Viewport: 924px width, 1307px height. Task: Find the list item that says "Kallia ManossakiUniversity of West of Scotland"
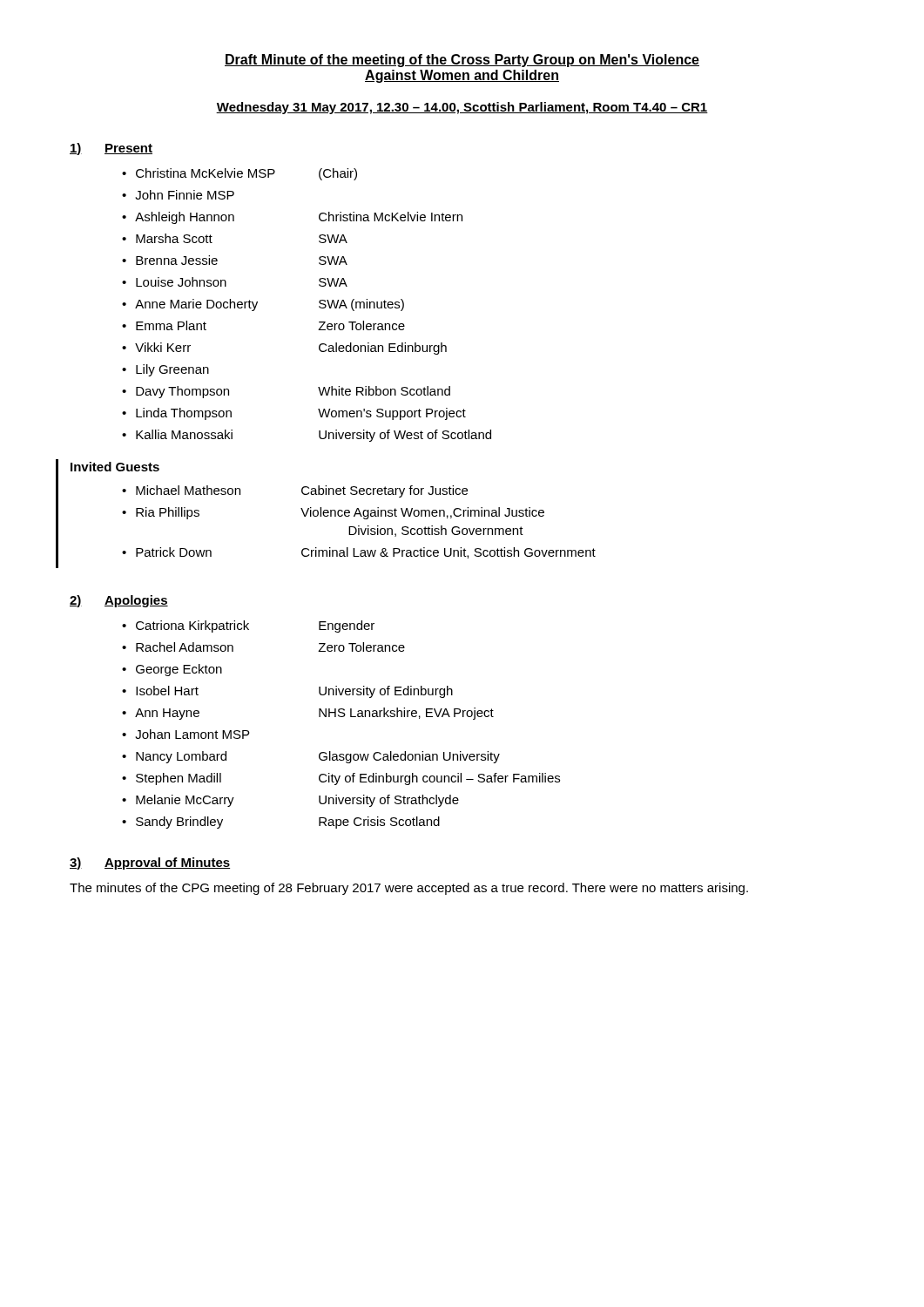(495, 434)
